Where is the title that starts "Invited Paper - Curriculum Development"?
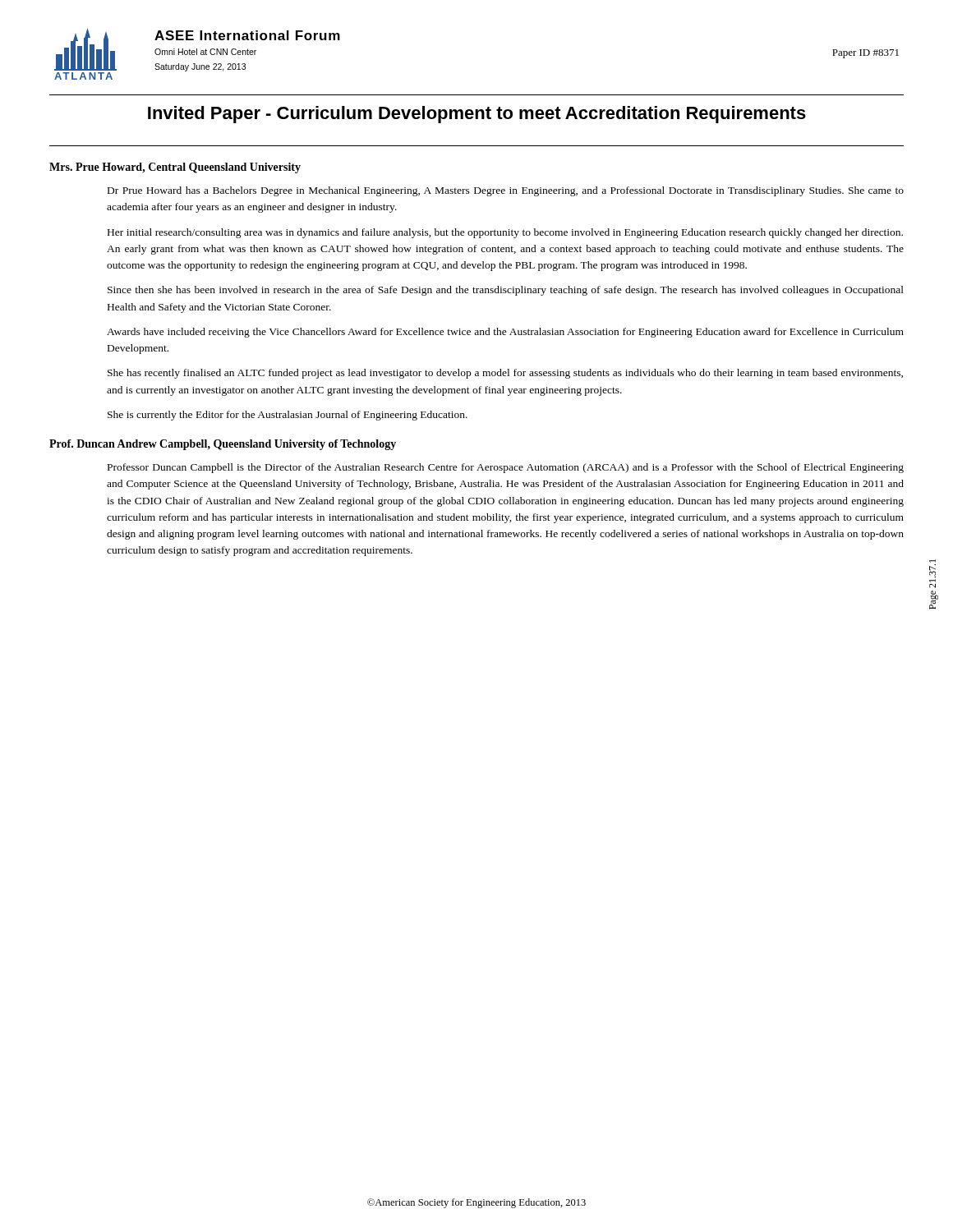The width and height of the screenshot is (953, 1232). 476,113
